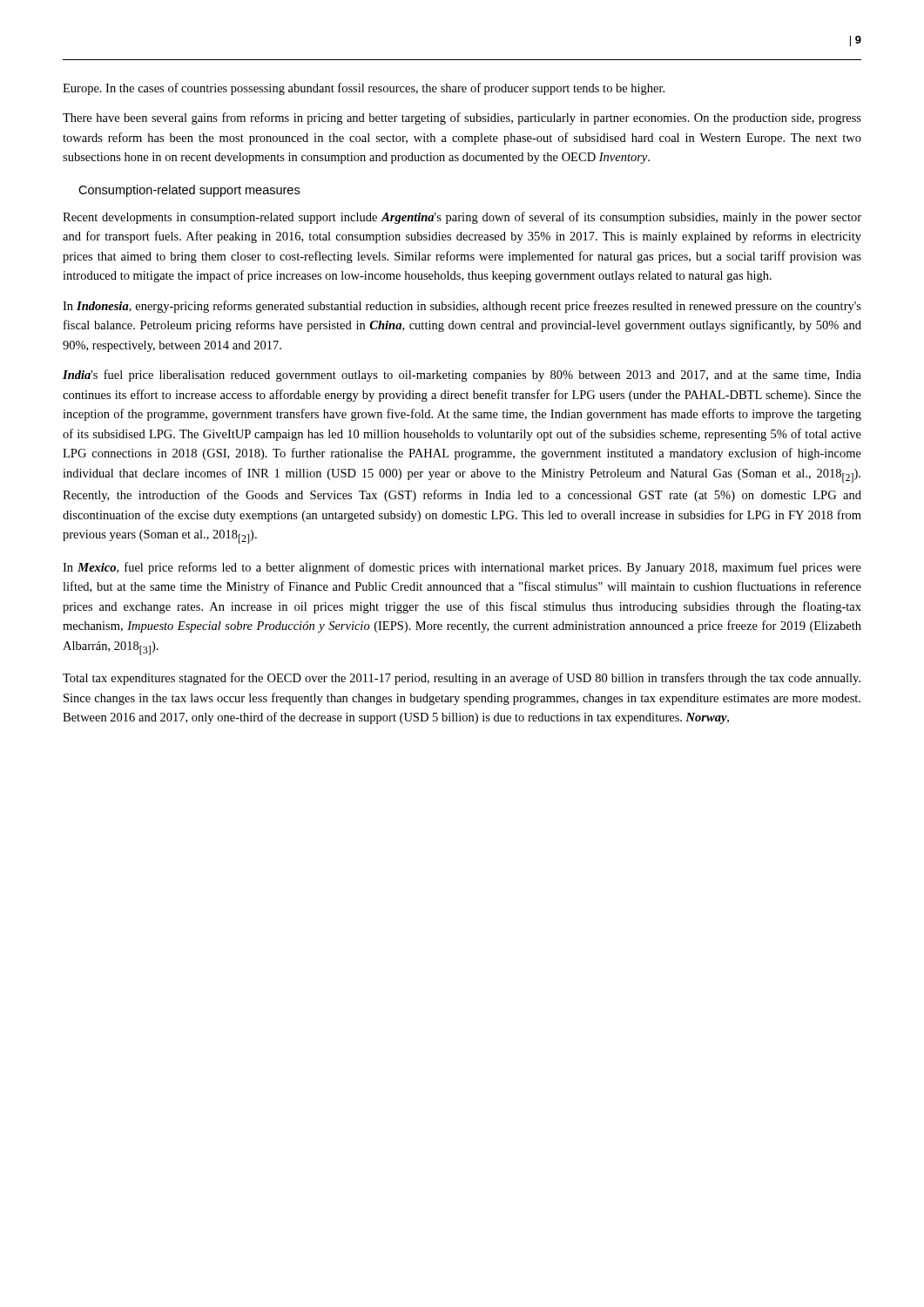Viewport: 924px width, 1307px height.
Task: Select the region starting "In Mexico, fuel"
Action: tap(462, 608)
